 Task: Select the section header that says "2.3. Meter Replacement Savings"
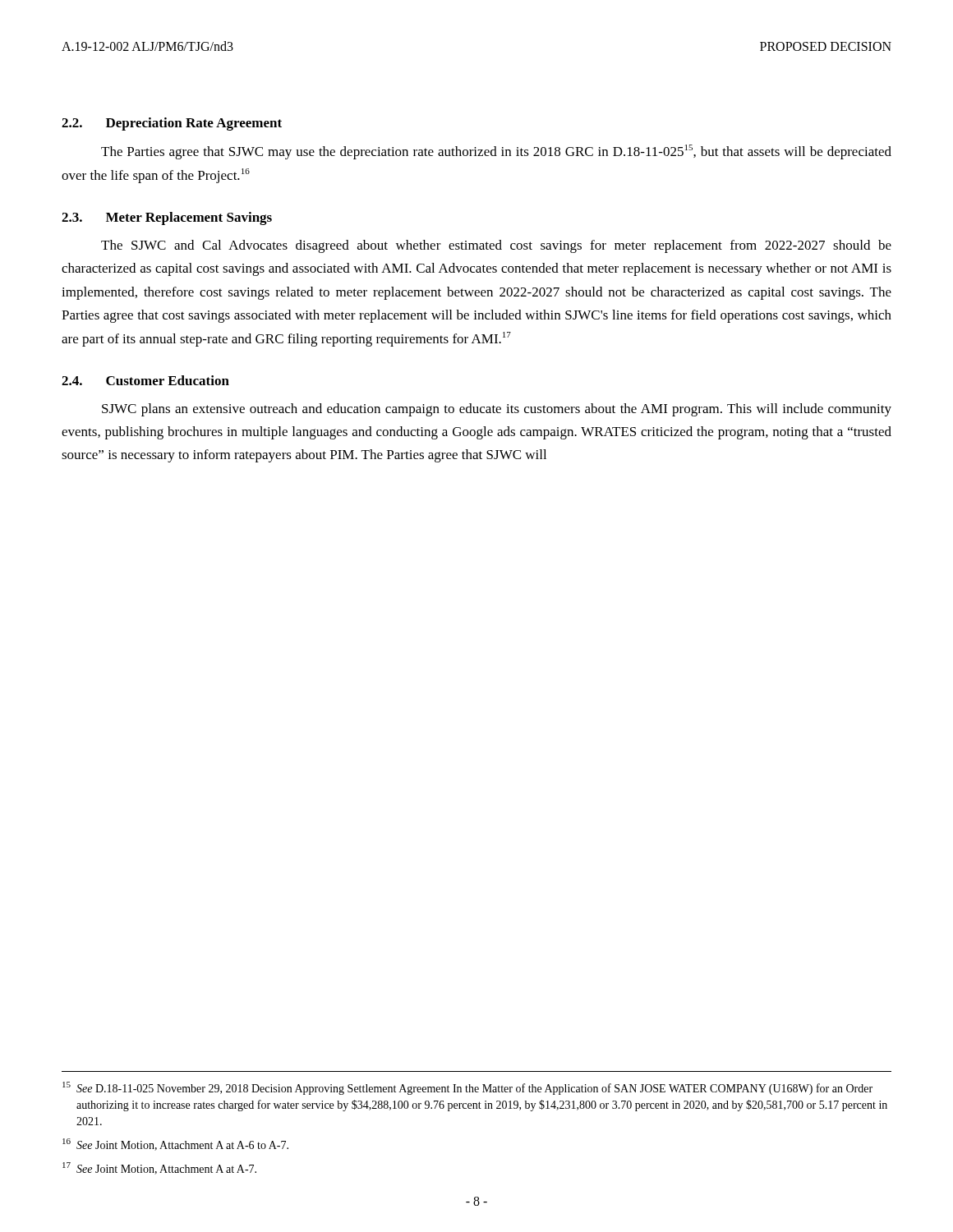[x=167, y=218]
